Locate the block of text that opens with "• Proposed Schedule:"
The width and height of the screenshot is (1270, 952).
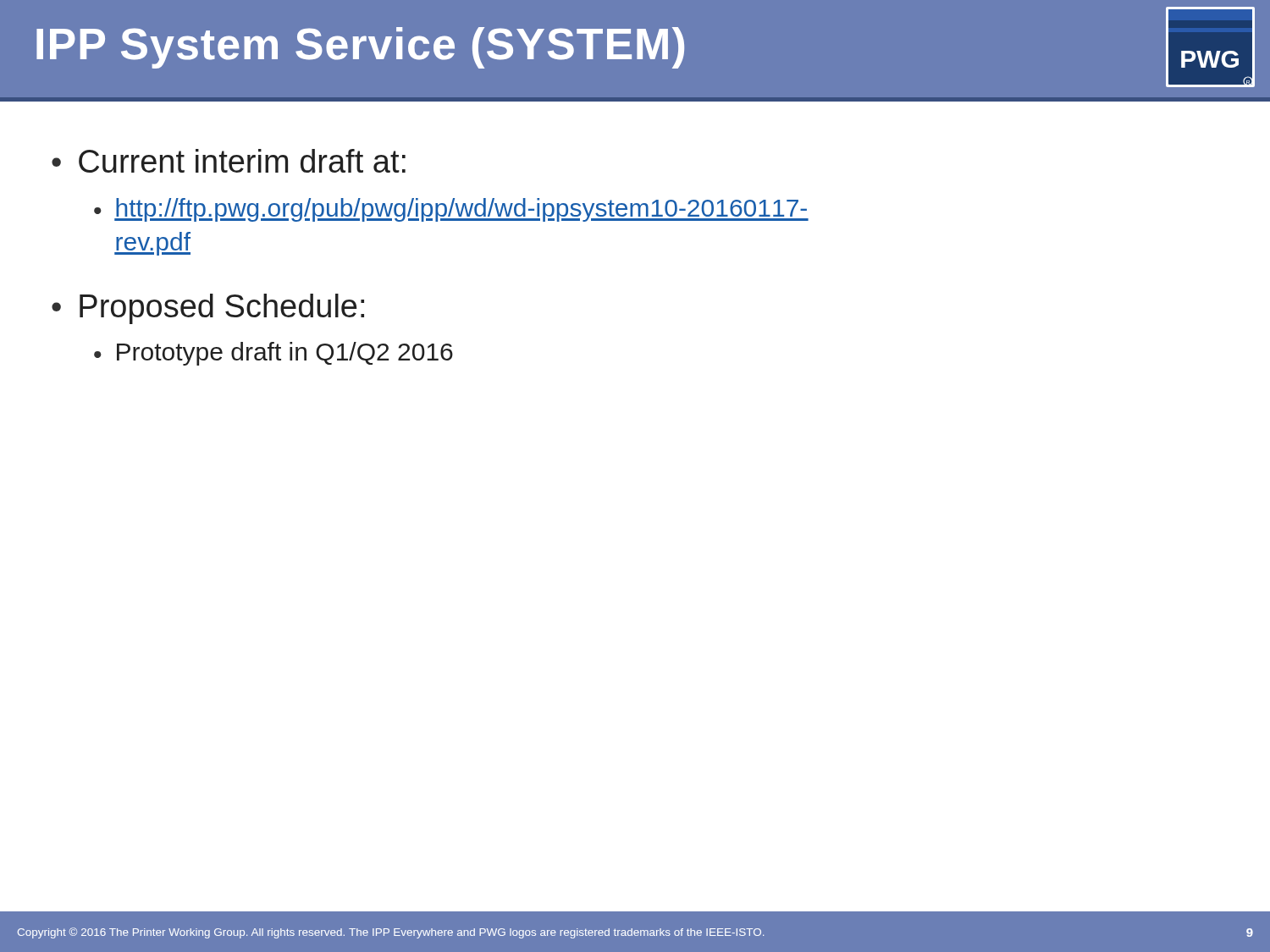(208, 309)
